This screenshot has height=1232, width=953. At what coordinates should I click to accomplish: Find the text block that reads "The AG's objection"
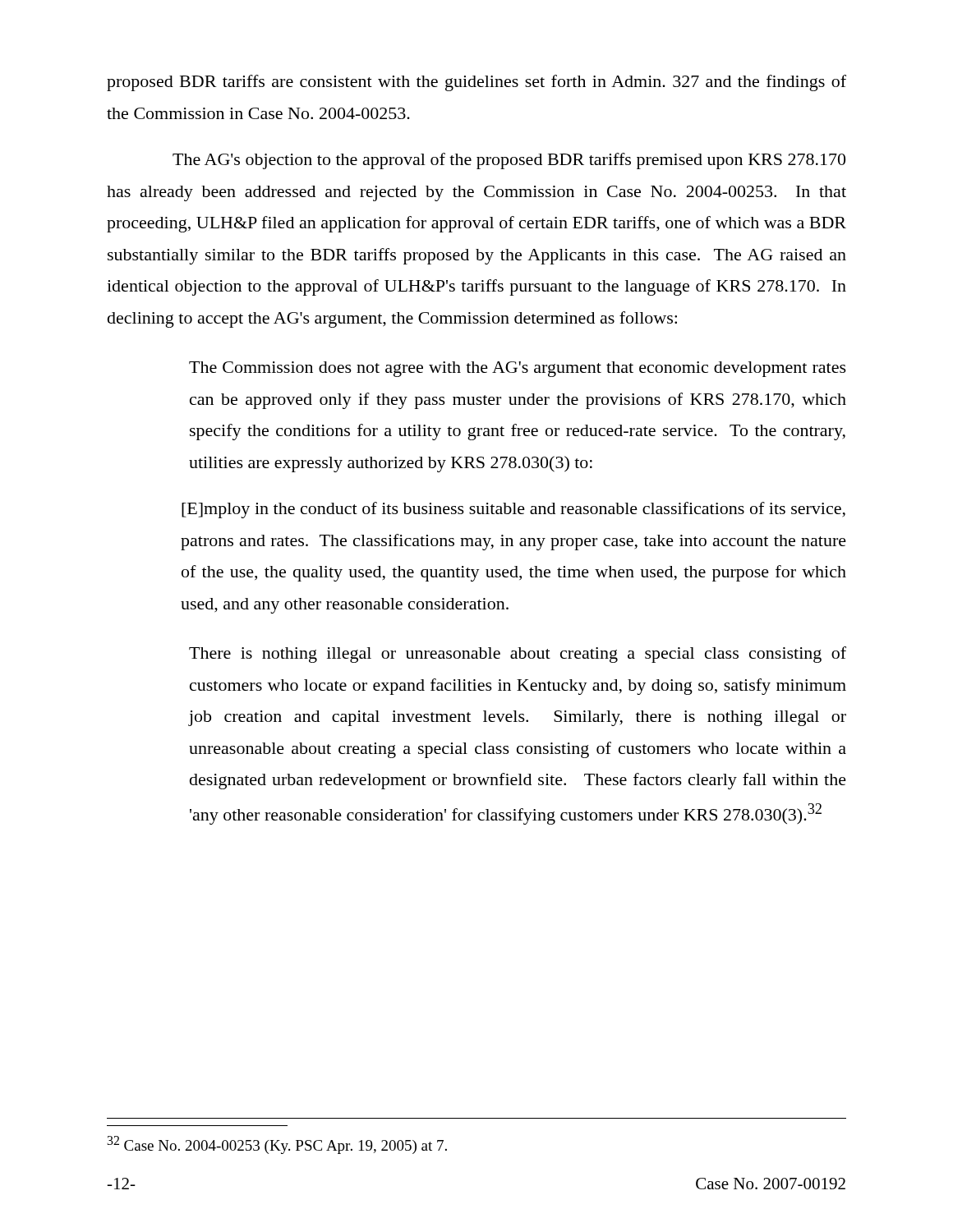tap(476, 238)
